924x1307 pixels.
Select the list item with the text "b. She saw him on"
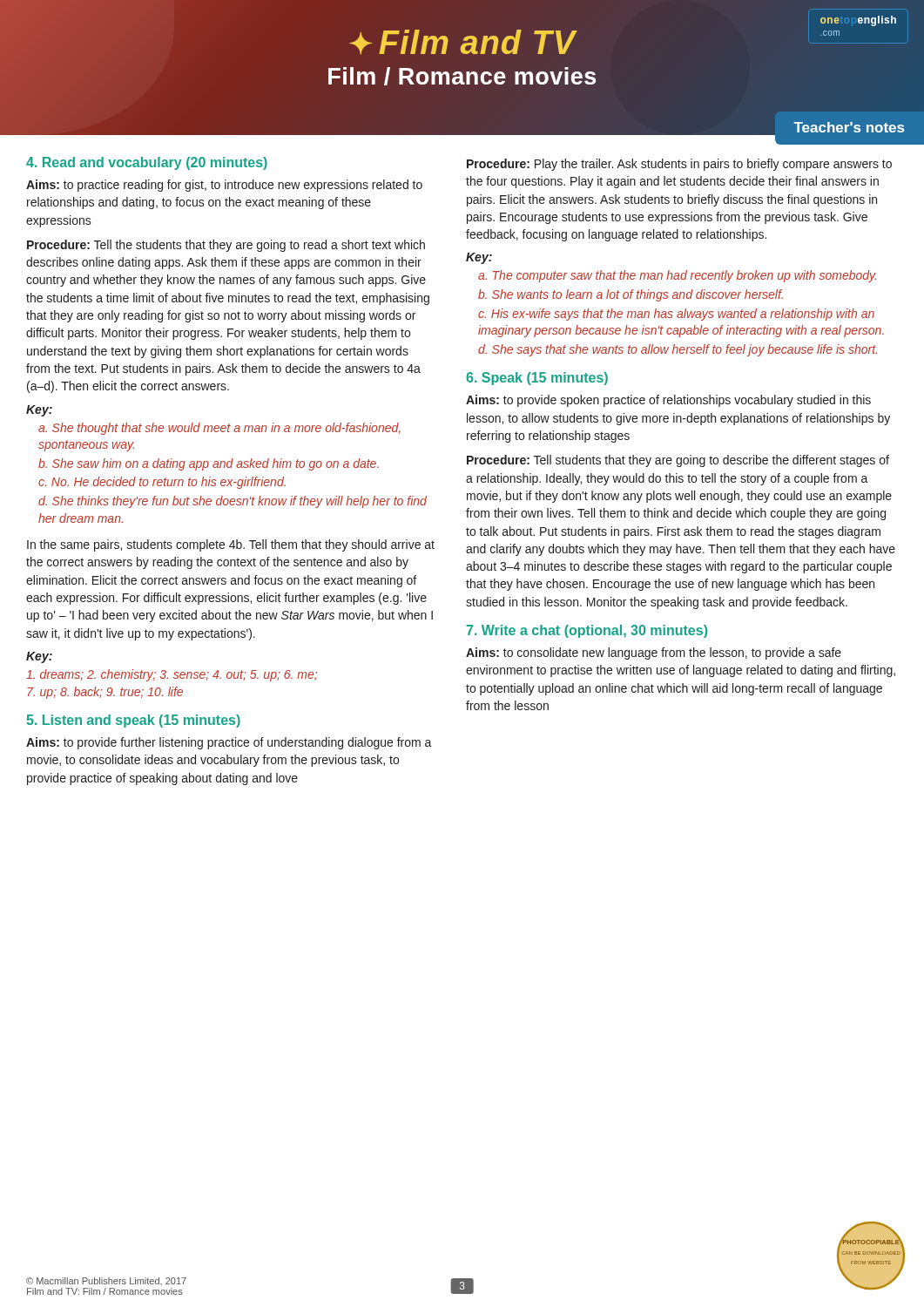(x=209, y=463)
